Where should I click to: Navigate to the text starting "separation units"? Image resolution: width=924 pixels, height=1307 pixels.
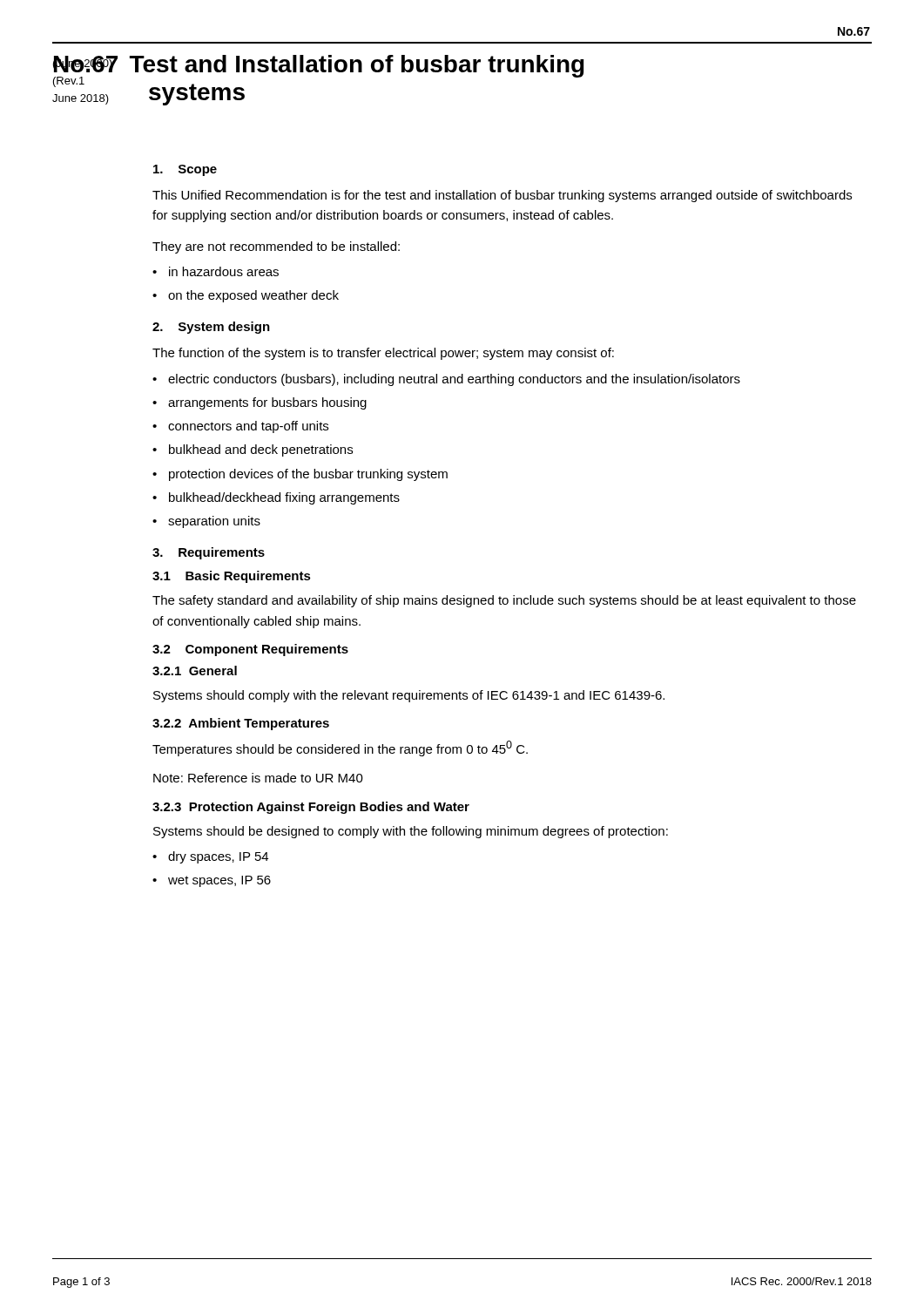click(x=214, y=521)
